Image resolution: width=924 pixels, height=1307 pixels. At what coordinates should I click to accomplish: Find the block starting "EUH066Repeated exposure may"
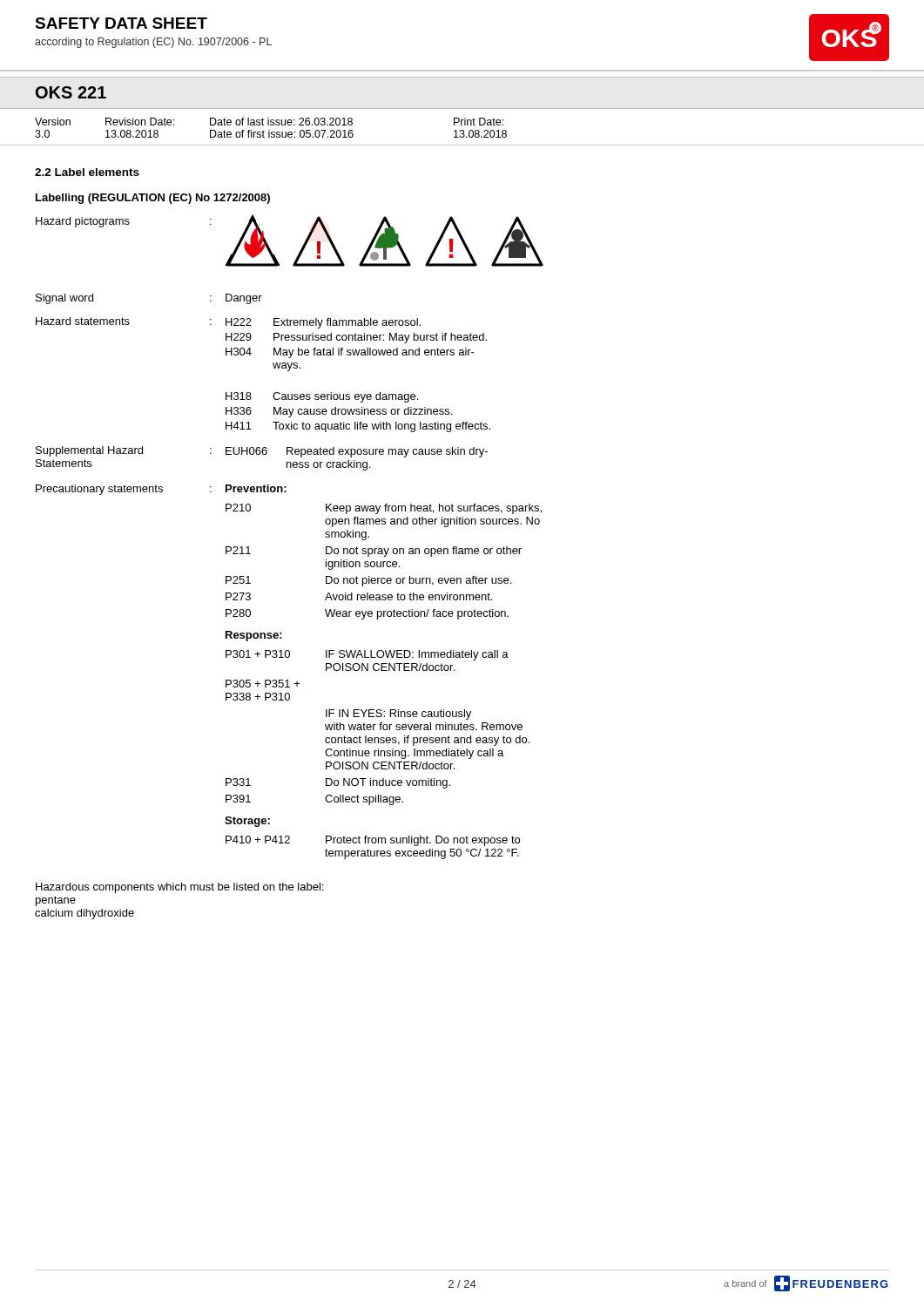(x=357, y=457)
